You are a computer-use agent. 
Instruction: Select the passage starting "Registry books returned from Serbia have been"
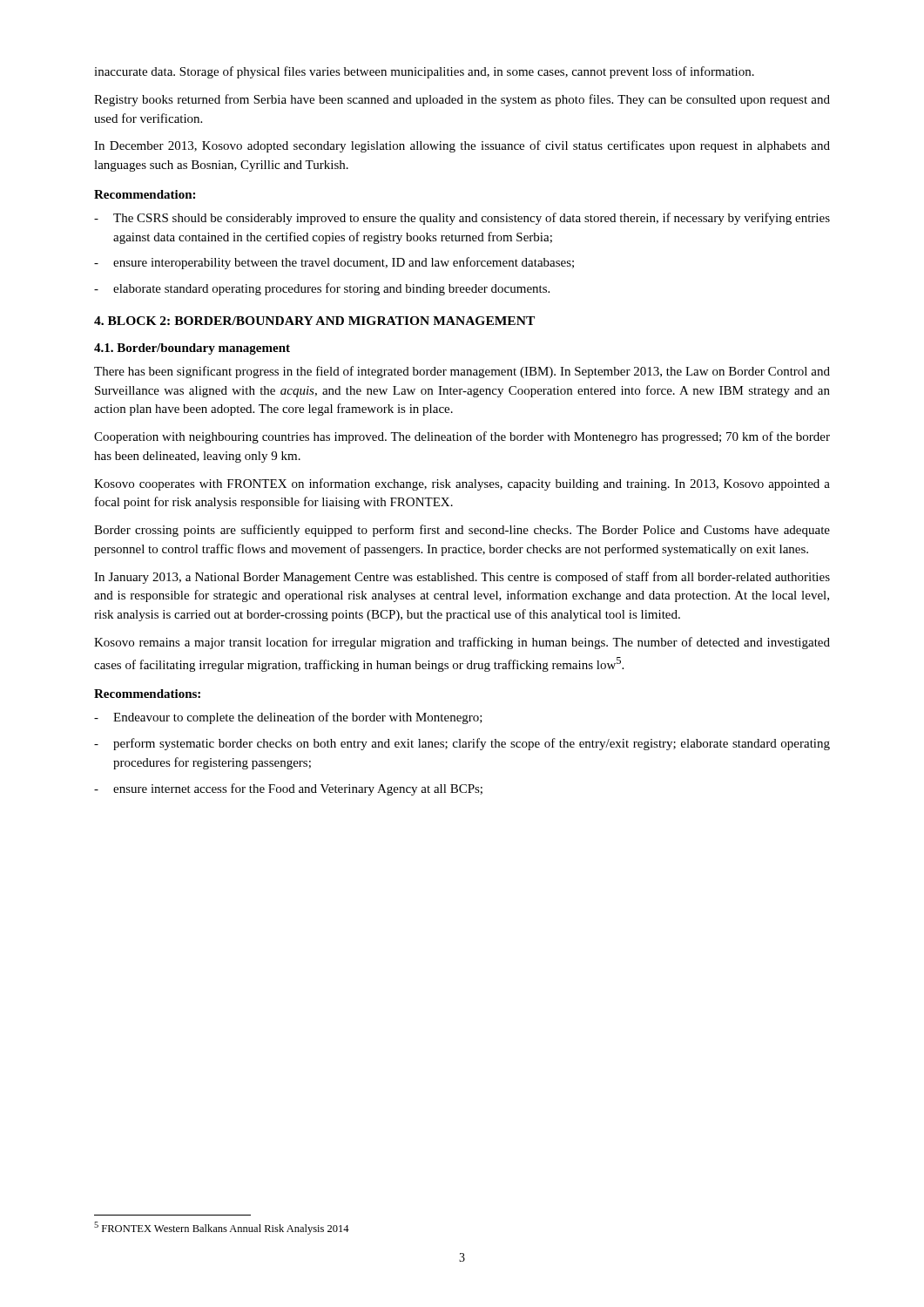point(462,109)
